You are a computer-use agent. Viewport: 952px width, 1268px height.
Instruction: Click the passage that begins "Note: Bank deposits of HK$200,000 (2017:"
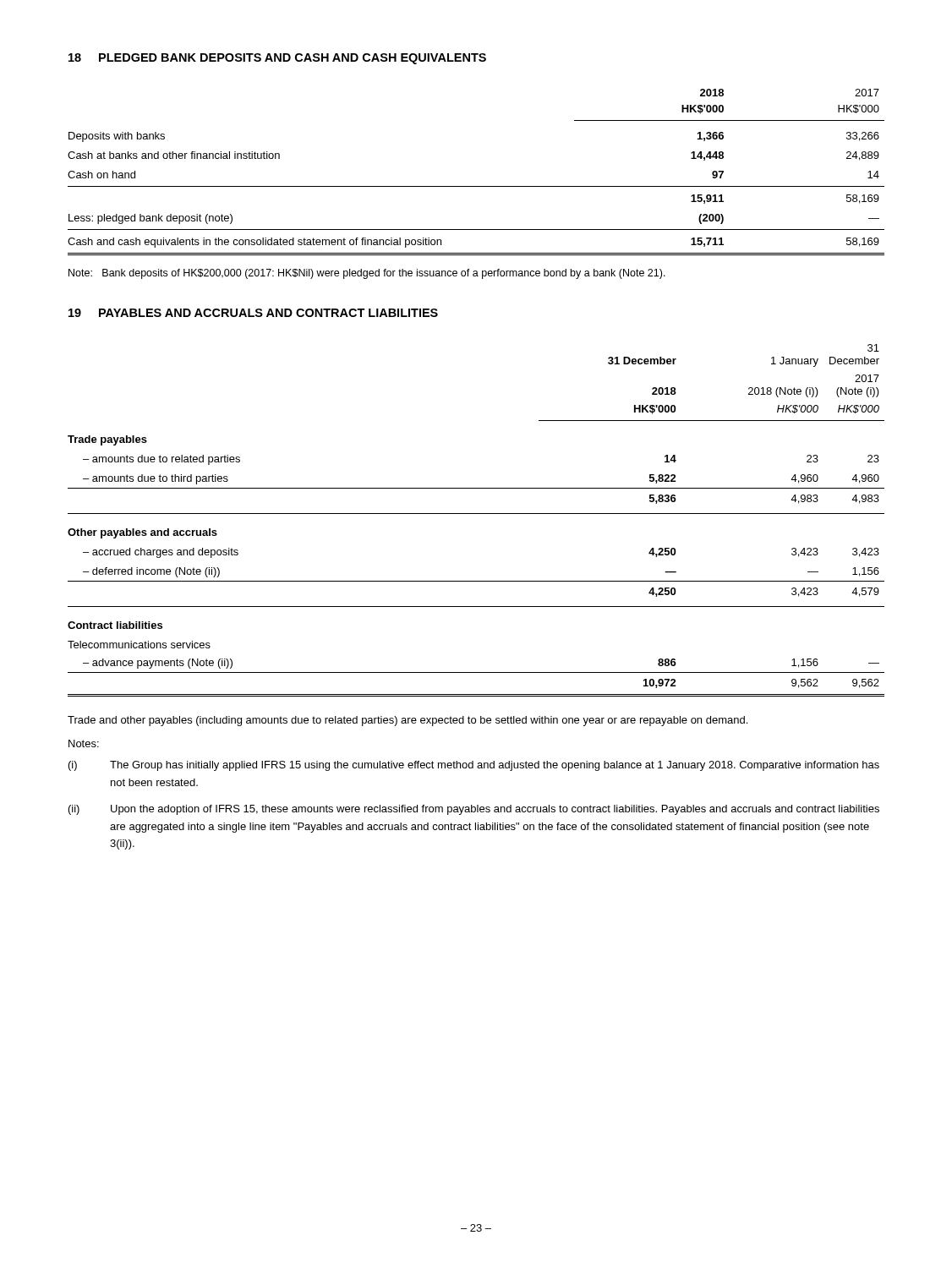point(367,273)
